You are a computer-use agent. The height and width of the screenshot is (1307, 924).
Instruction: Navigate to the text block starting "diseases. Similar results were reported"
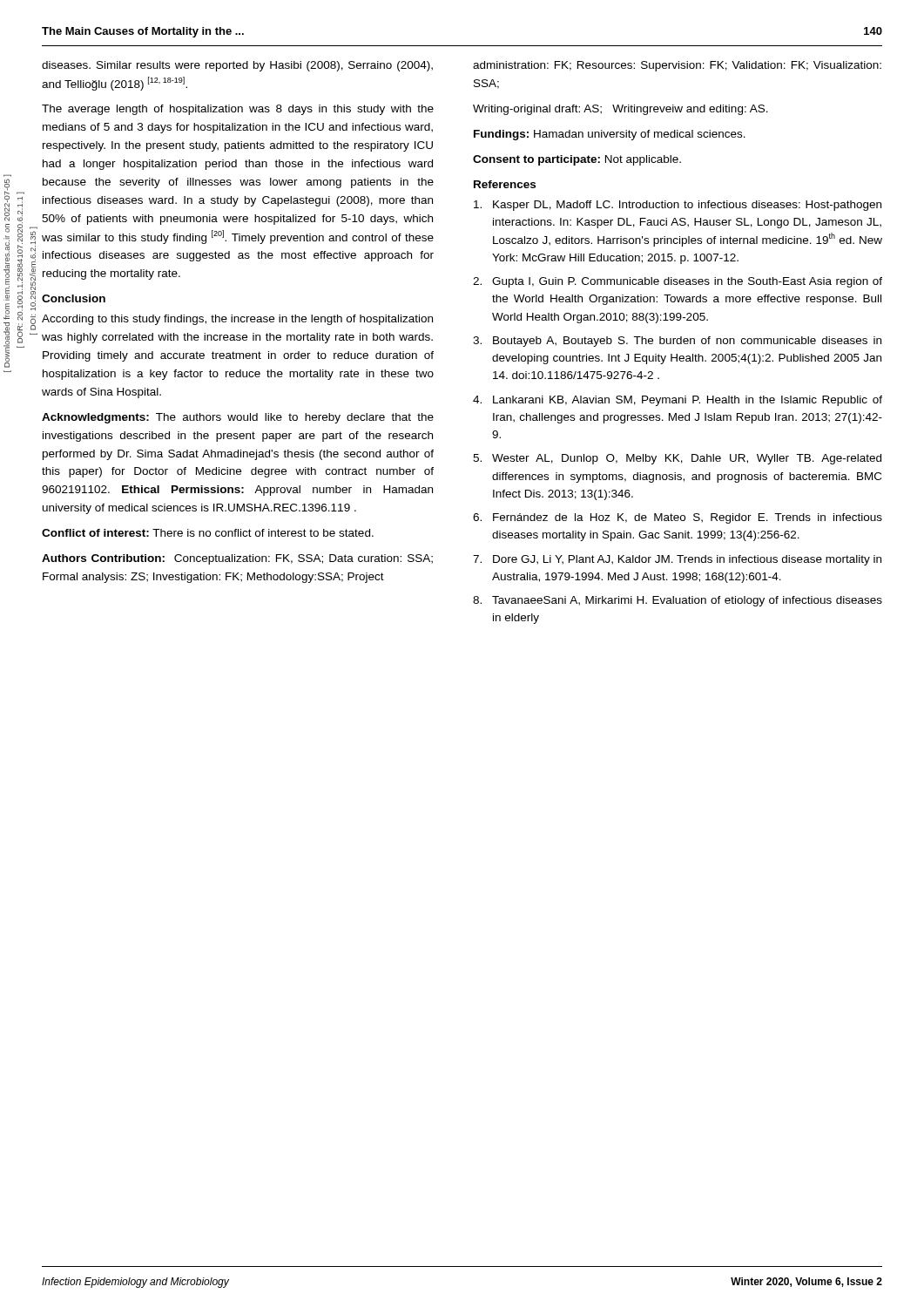point(238,170)
